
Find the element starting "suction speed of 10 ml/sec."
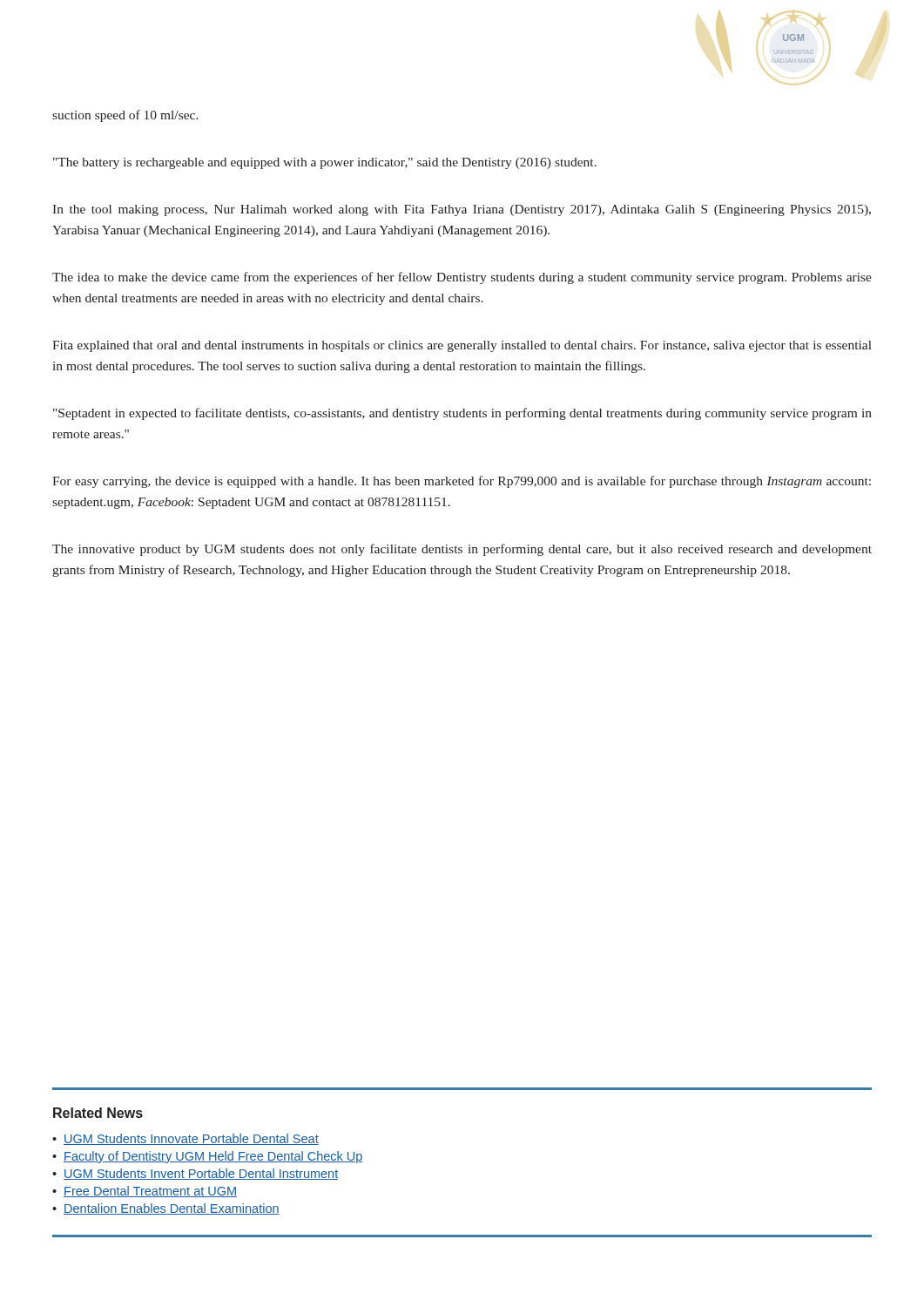click(126, 115)
